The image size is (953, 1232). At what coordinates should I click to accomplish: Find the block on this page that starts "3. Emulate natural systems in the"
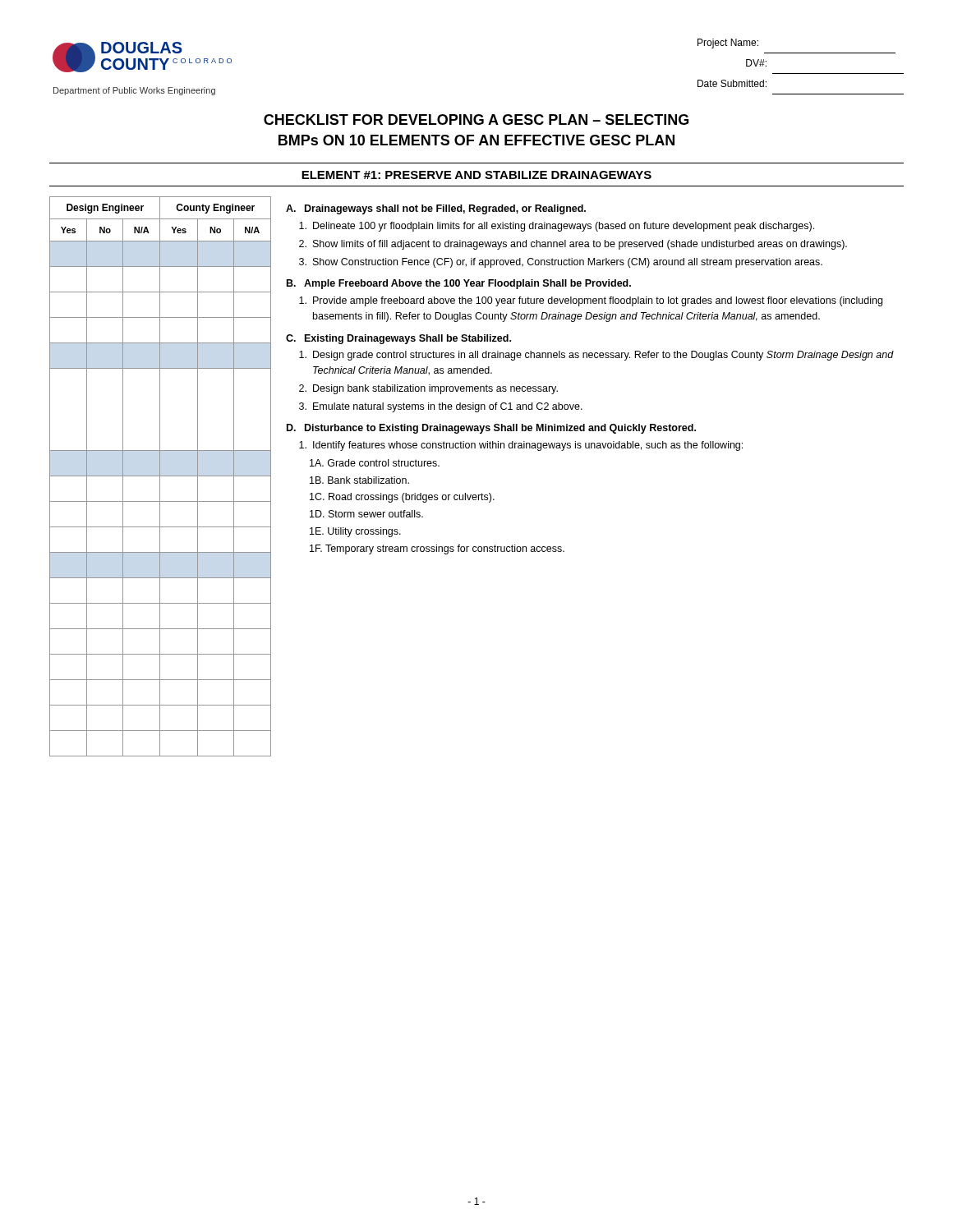point(441,407)
